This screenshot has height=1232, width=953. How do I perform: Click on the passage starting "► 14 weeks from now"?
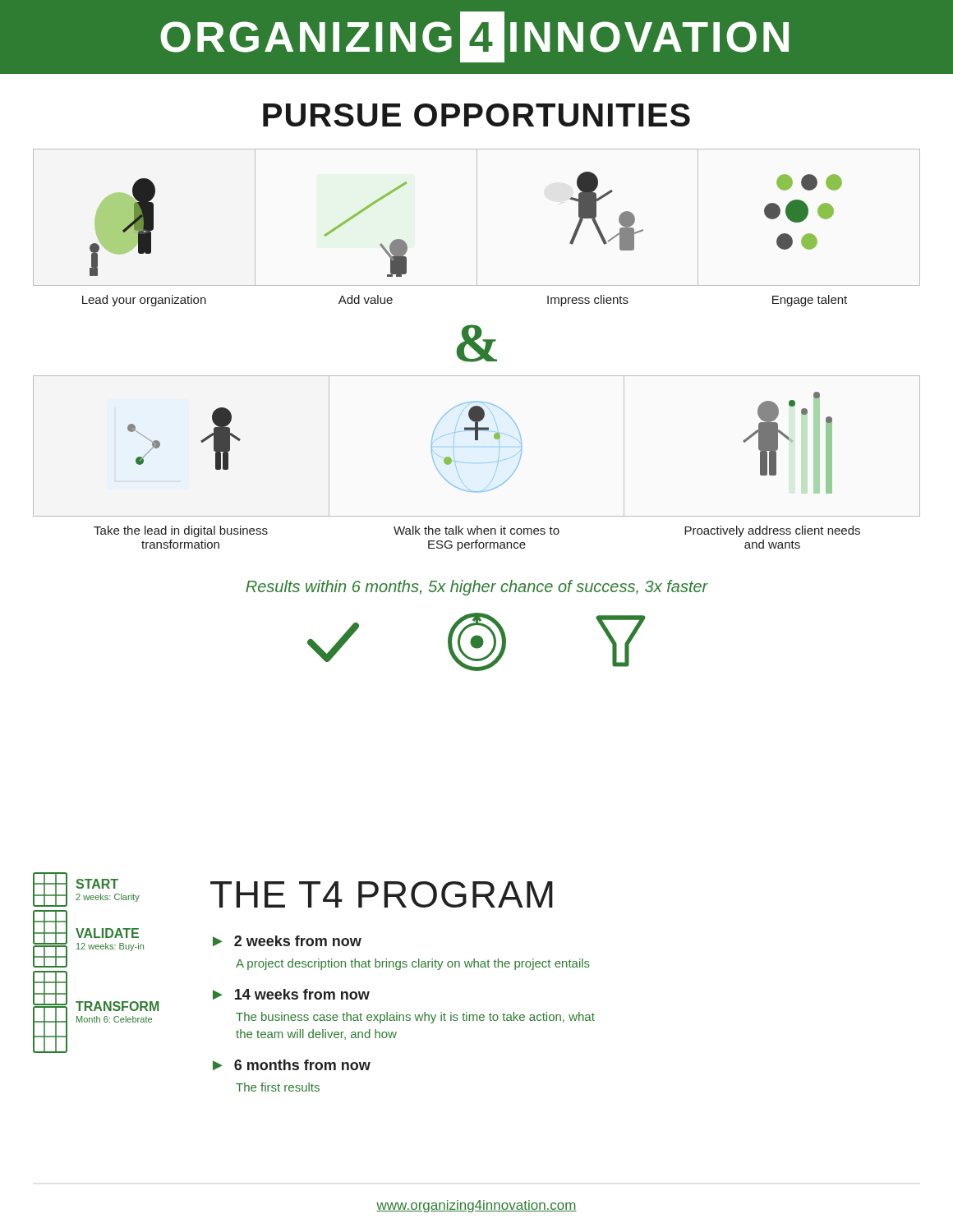click(565, 1014)
